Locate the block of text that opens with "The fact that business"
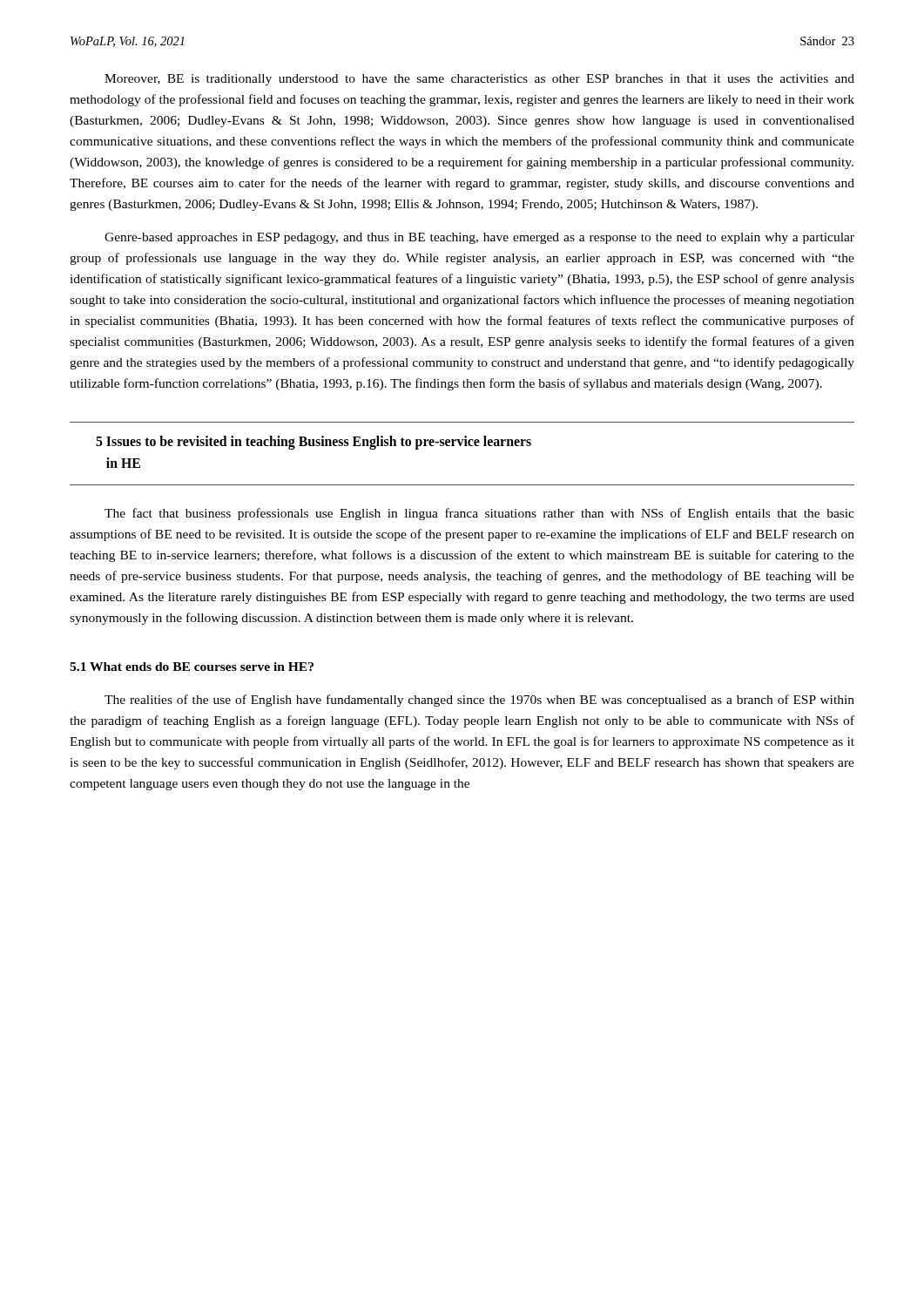Image resolution: width=924 pixels, height=1307 pixels. click(x=462, y=566)
